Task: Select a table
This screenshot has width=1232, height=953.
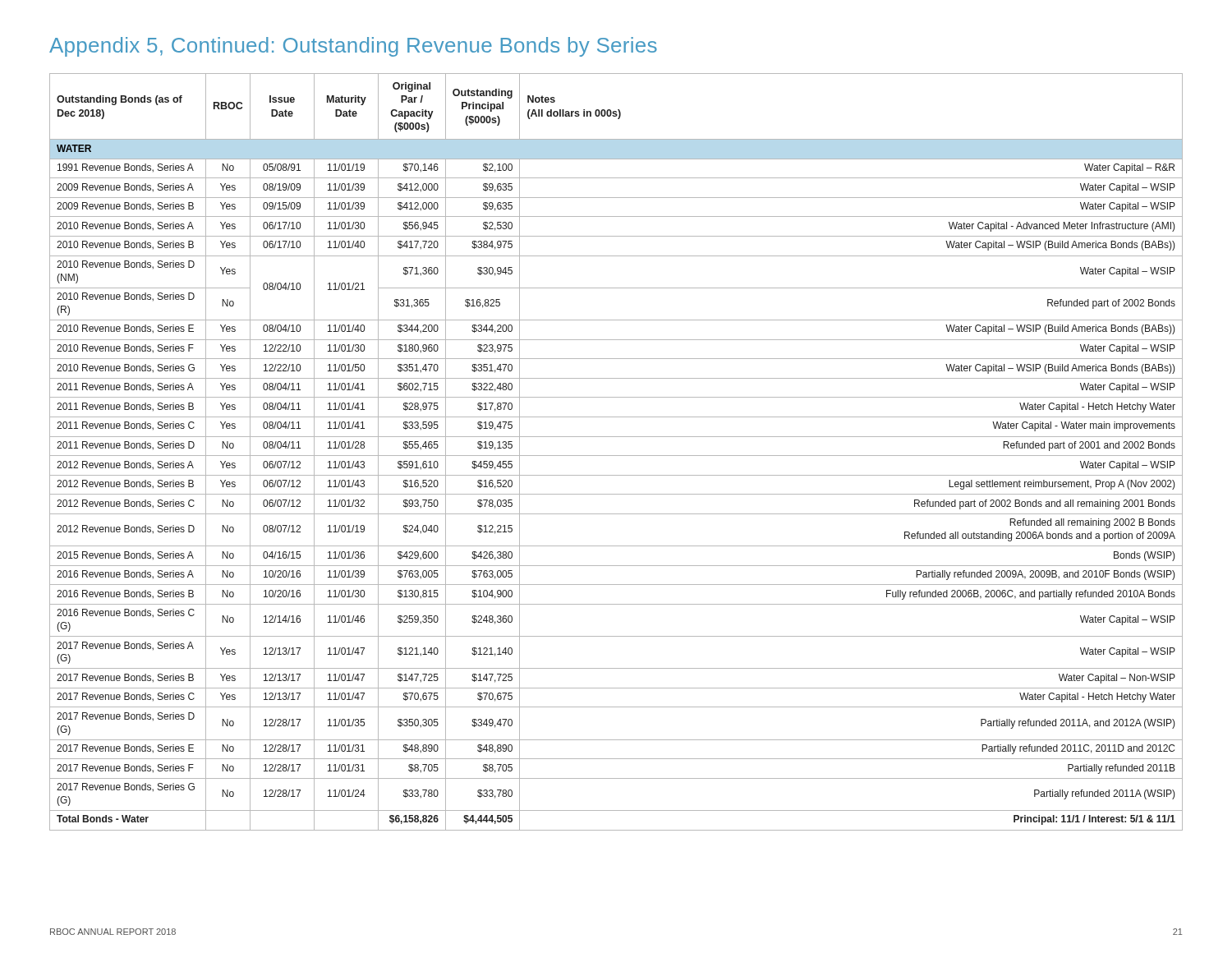Action: [x=616, y=452]
